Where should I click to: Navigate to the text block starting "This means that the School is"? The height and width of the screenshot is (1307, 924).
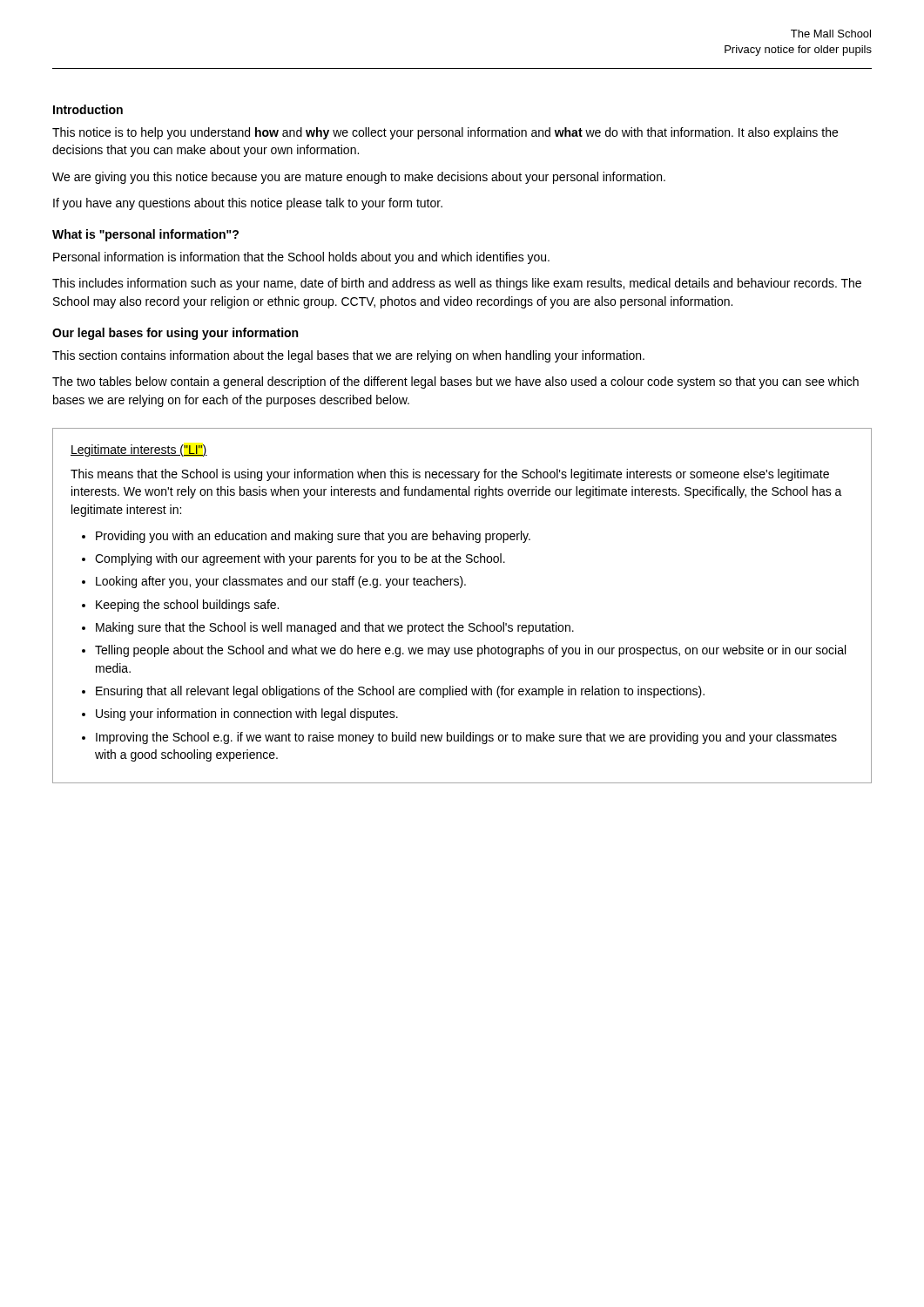456,492
